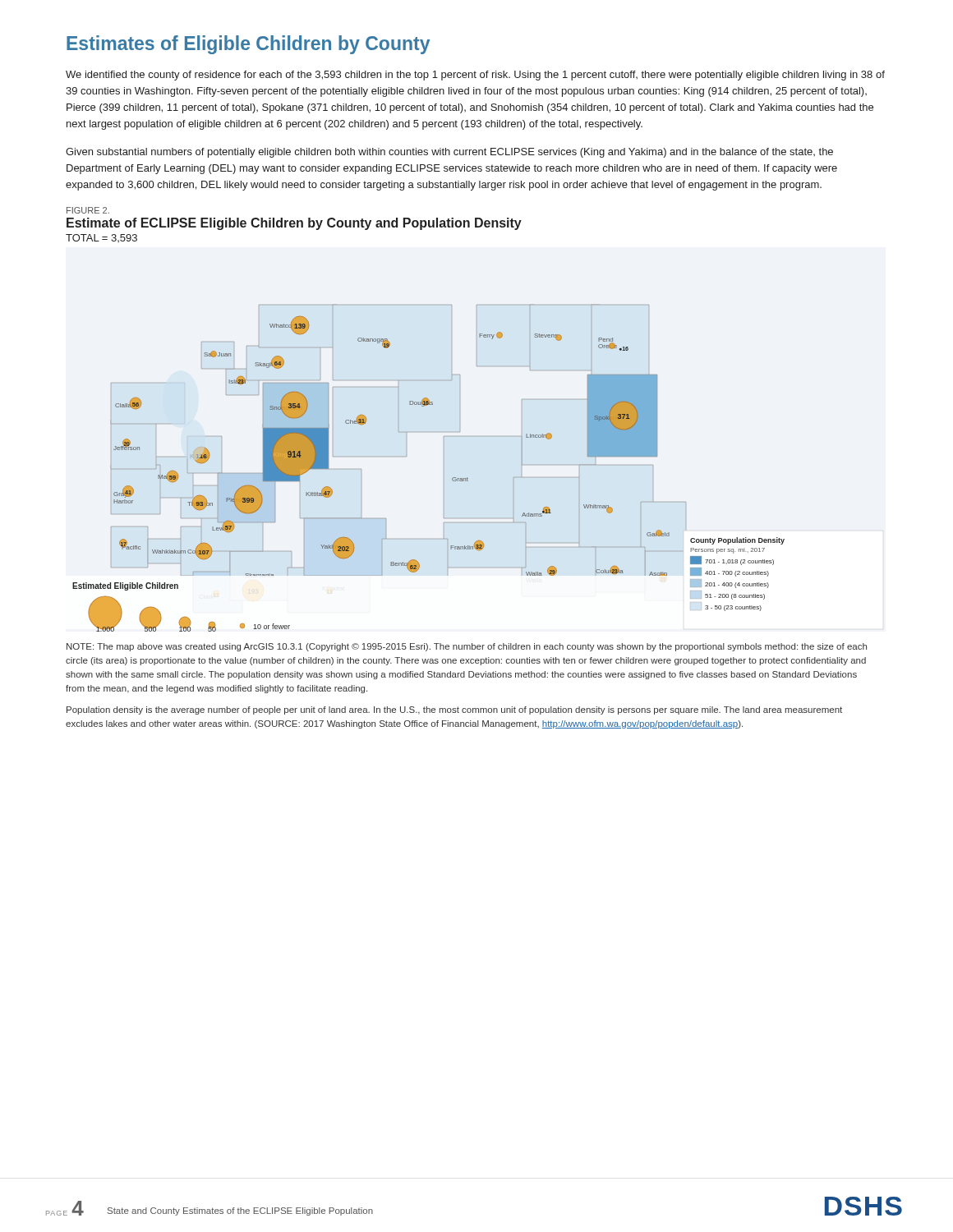Click the passage that begins "Population density is the"
This screenshot has width=953, height=1232.
pyautogui.click(x=454, y=716)
